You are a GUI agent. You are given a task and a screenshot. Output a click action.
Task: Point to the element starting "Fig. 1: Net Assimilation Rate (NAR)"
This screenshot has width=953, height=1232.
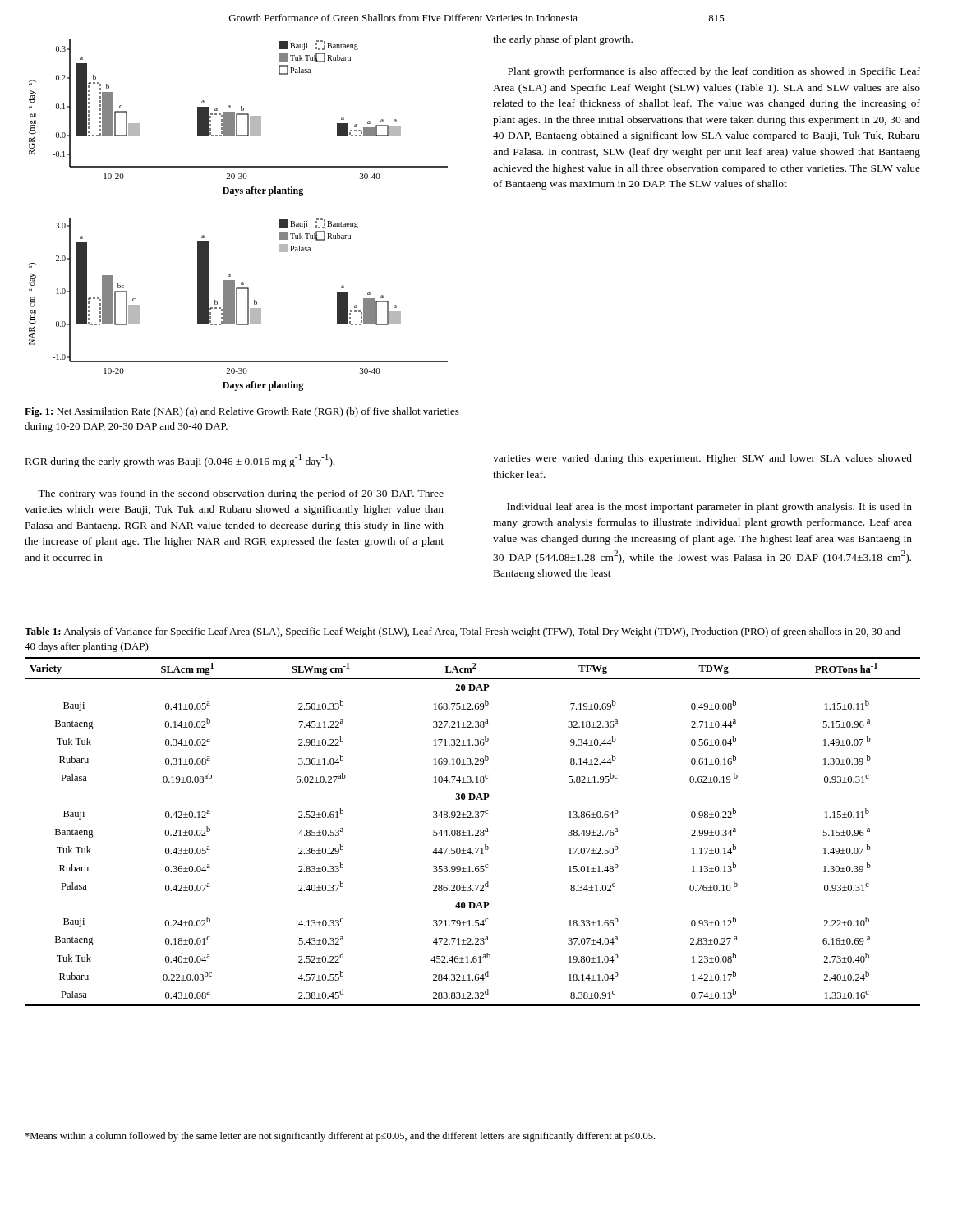242,419
